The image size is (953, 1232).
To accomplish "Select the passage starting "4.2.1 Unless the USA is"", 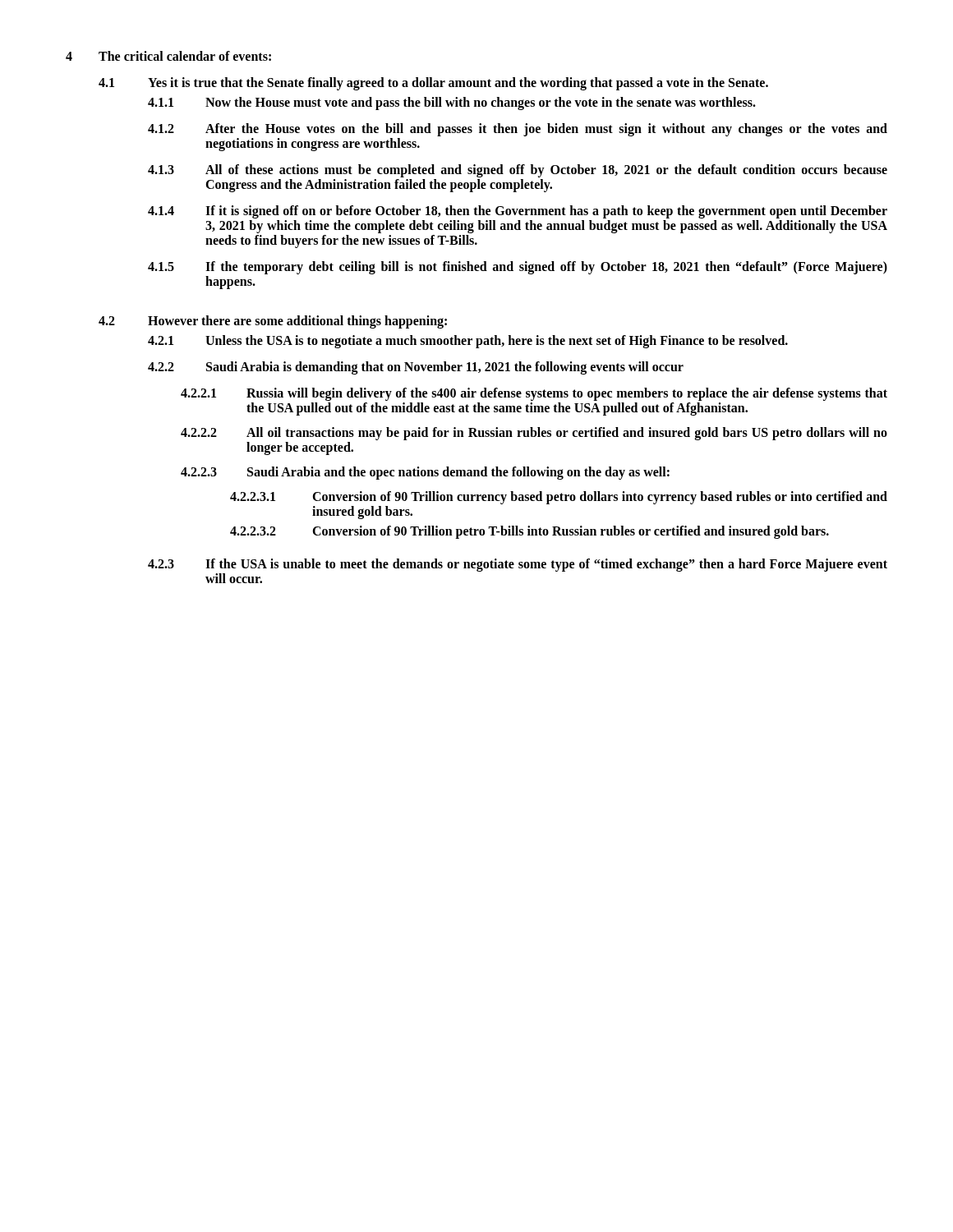I will pyautogui.click(x=518, y=341).
